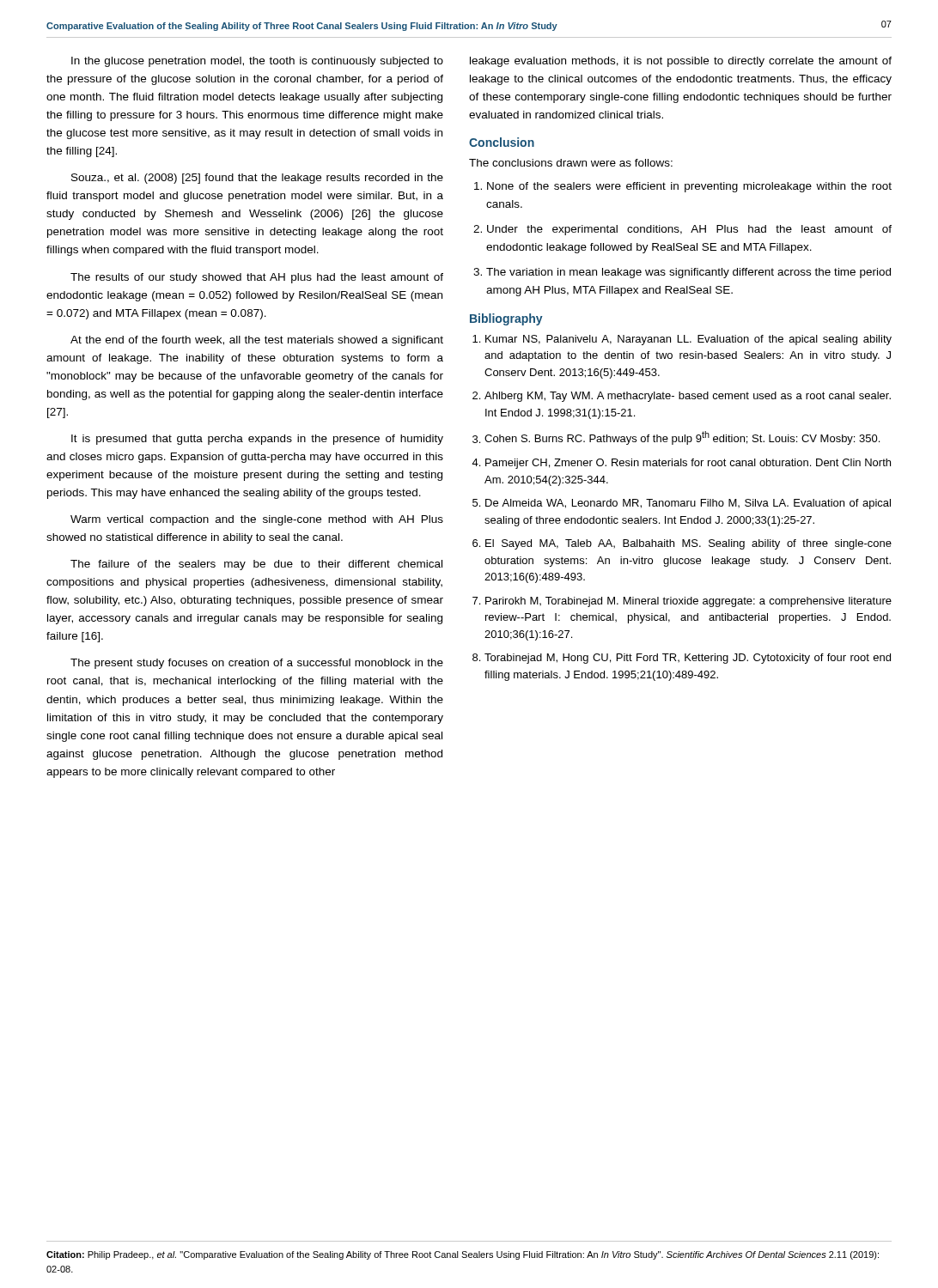
Task: Click on the list item that says "Torabinejad M, Hong CU, Pitt Ford TR, Kettering"
Action: [688, 666]
